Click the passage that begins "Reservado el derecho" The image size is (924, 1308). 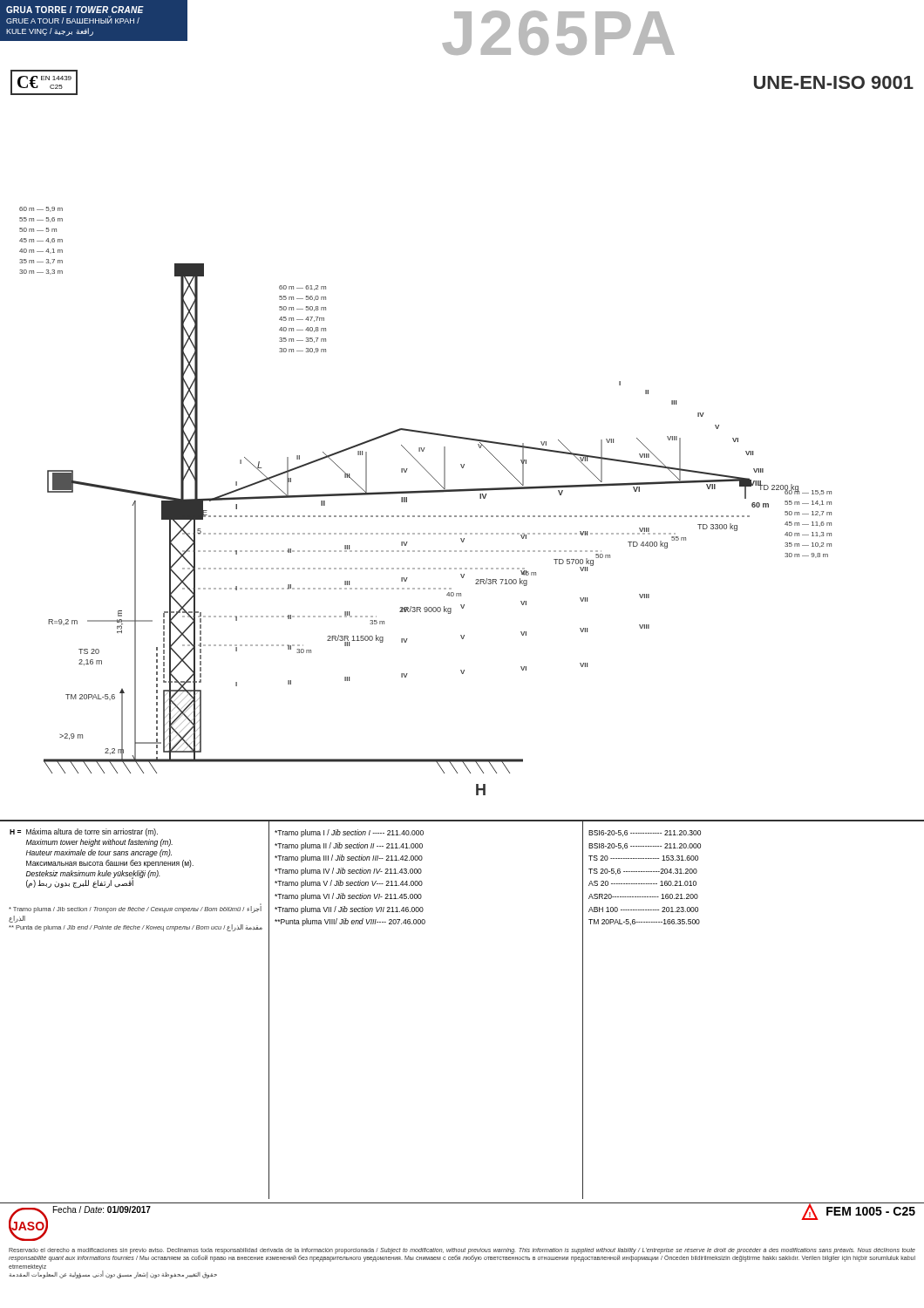point(462,1262)
